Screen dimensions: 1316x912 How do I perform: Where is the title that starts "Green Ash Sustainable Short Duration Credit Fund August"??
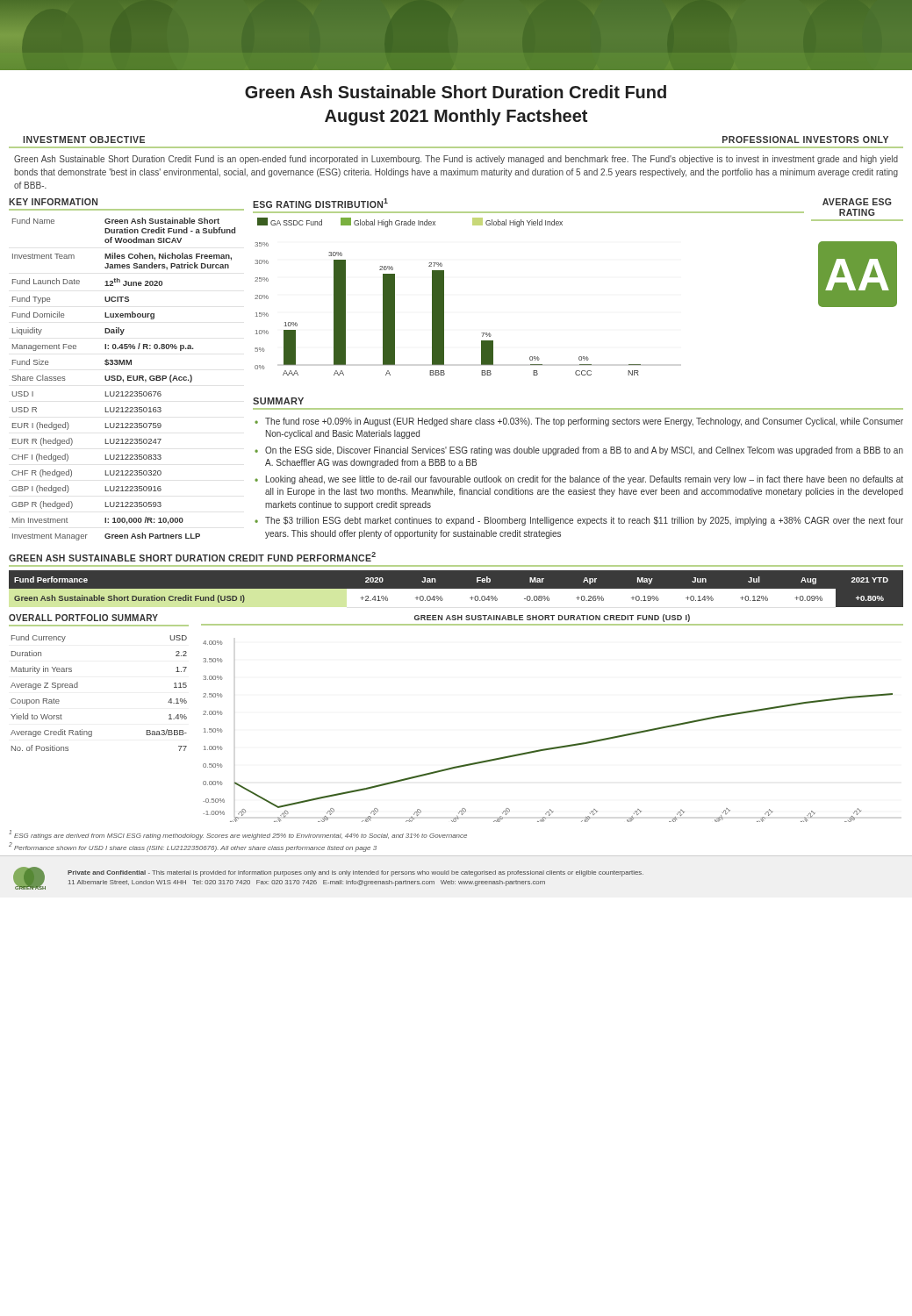pos(456,104)
